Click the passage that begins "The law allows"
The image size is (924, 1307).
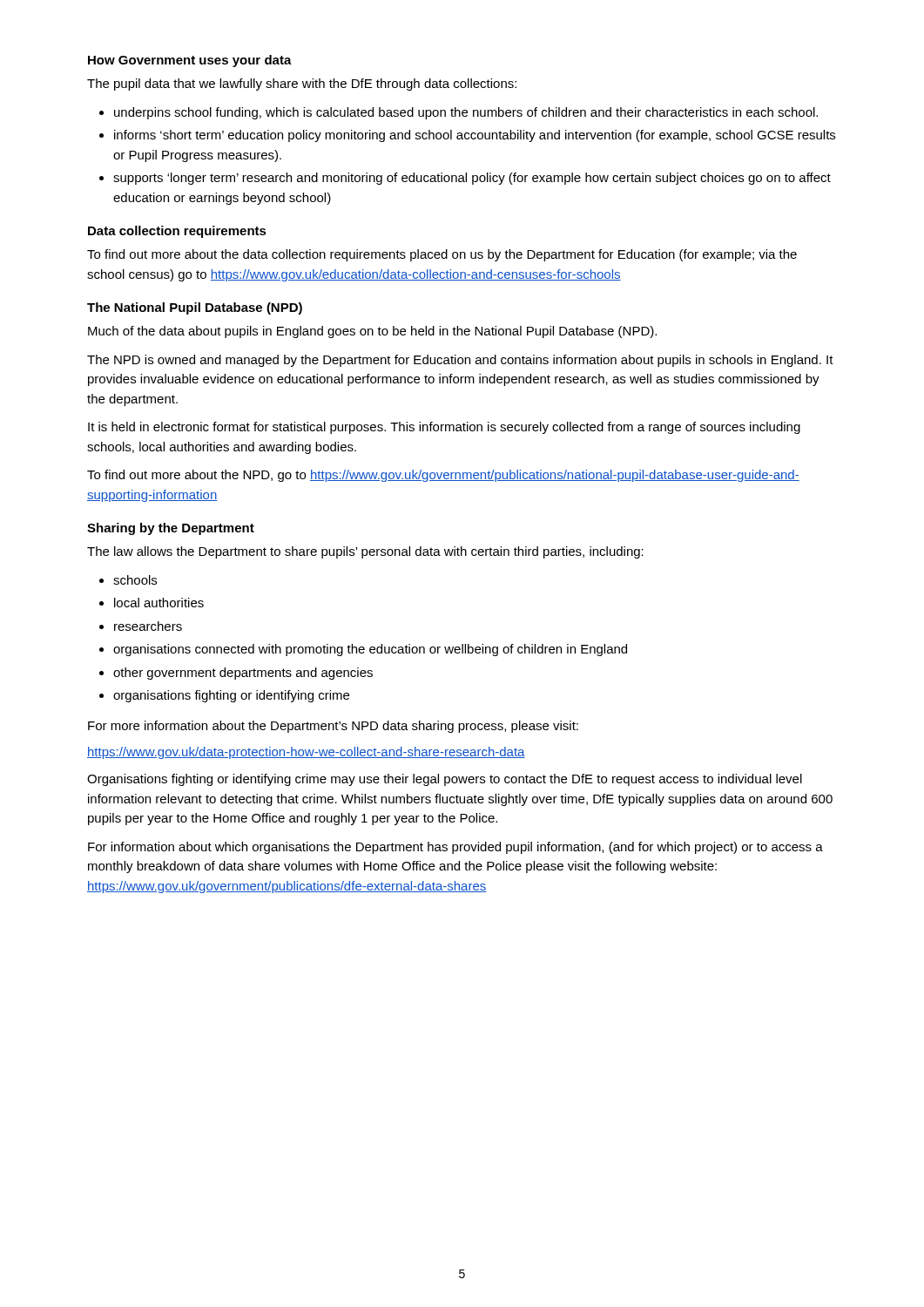pos(366,551)
